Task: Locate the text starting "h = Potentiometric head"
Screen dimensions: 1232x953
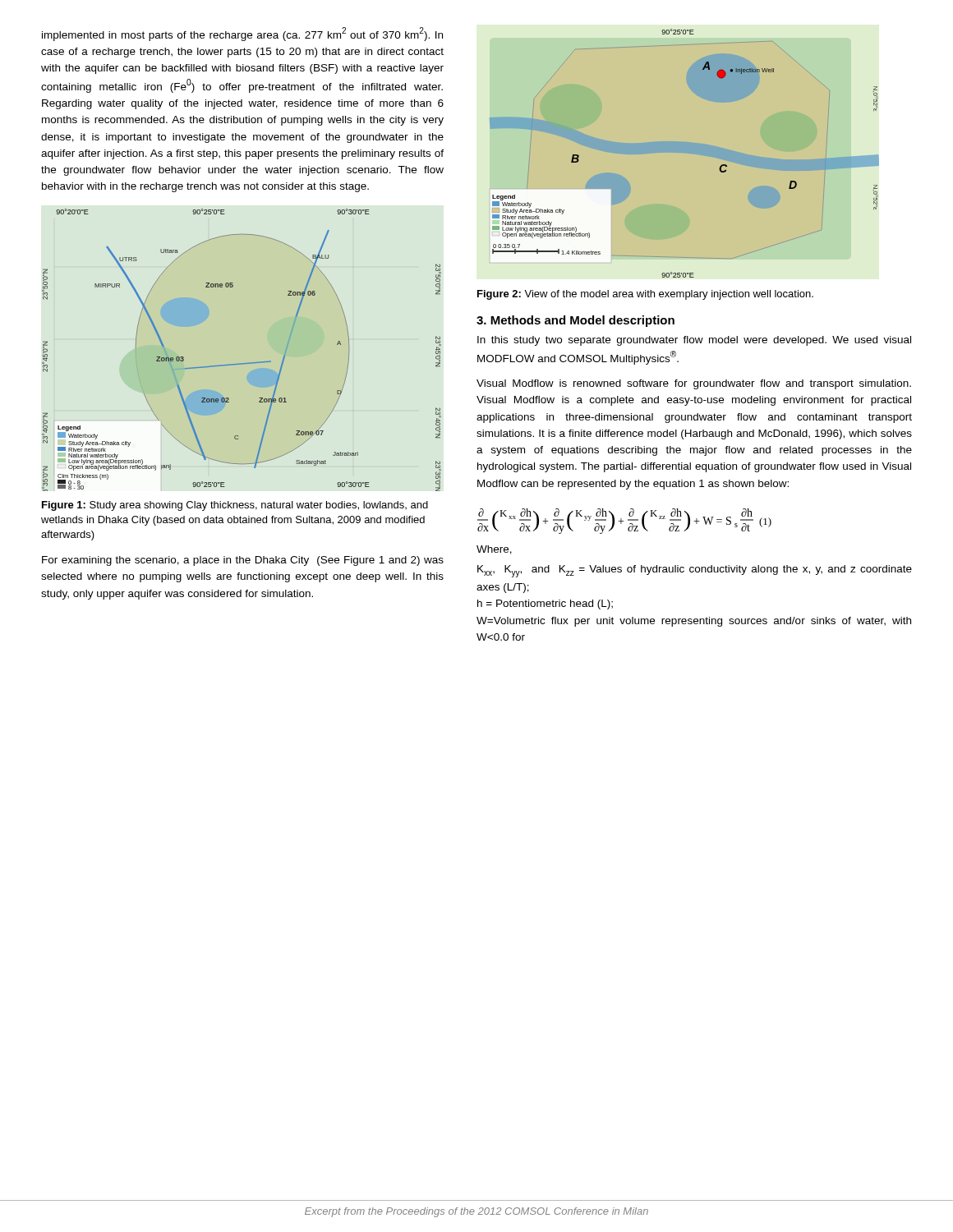Action: pos(545,604)
